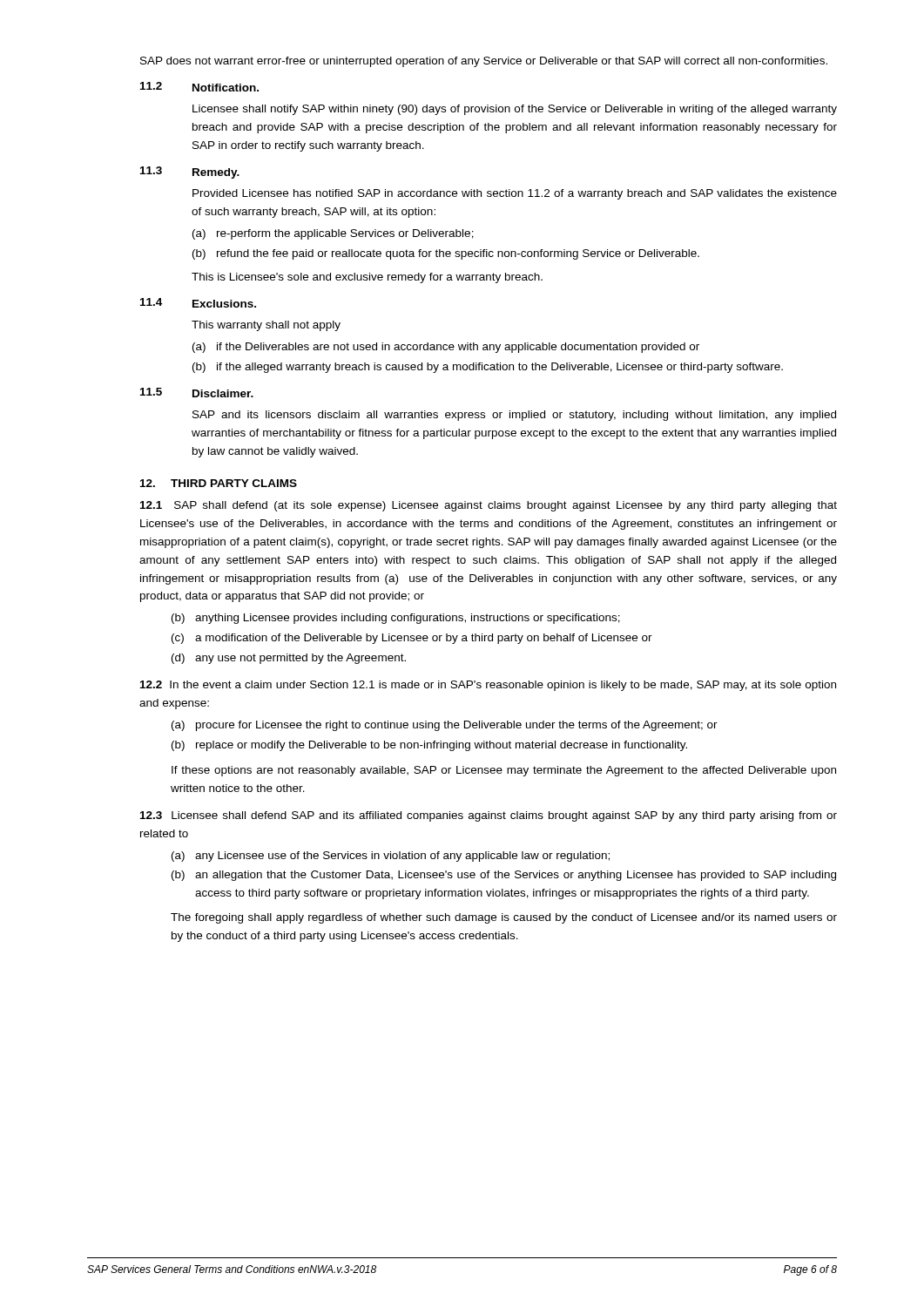The width and height of the screenshot is (924, 1307).
Task: Point to the block beginning "(b) anything Licensee provides including configurations, instructions"
Action: click(x=504, y=618)
